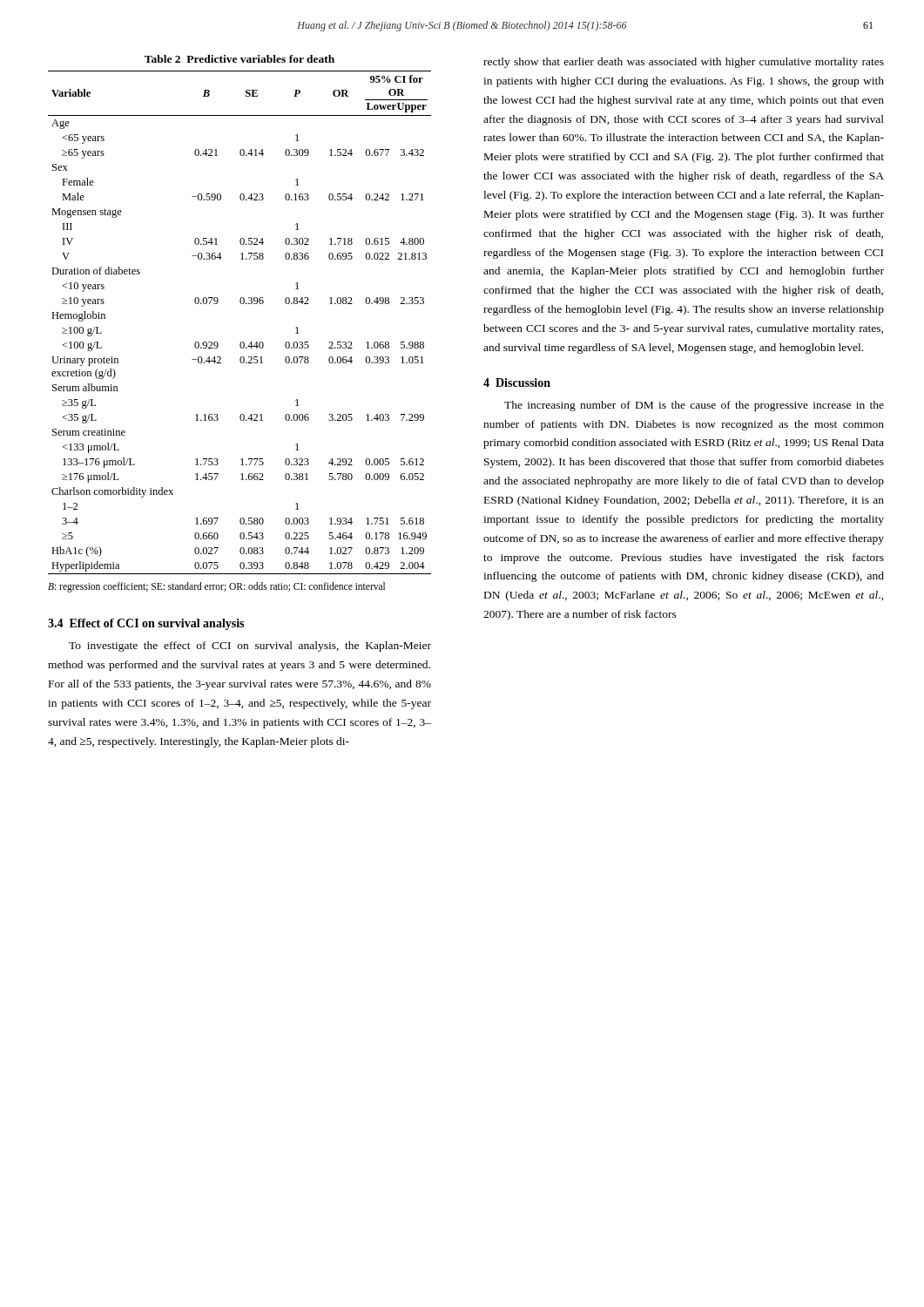Viewport: 924px width, 1307px height.
Task: Click on the text block starting "B: regression coefficient; SE: standard error; OR: odds"
Action: coord(217,586)
